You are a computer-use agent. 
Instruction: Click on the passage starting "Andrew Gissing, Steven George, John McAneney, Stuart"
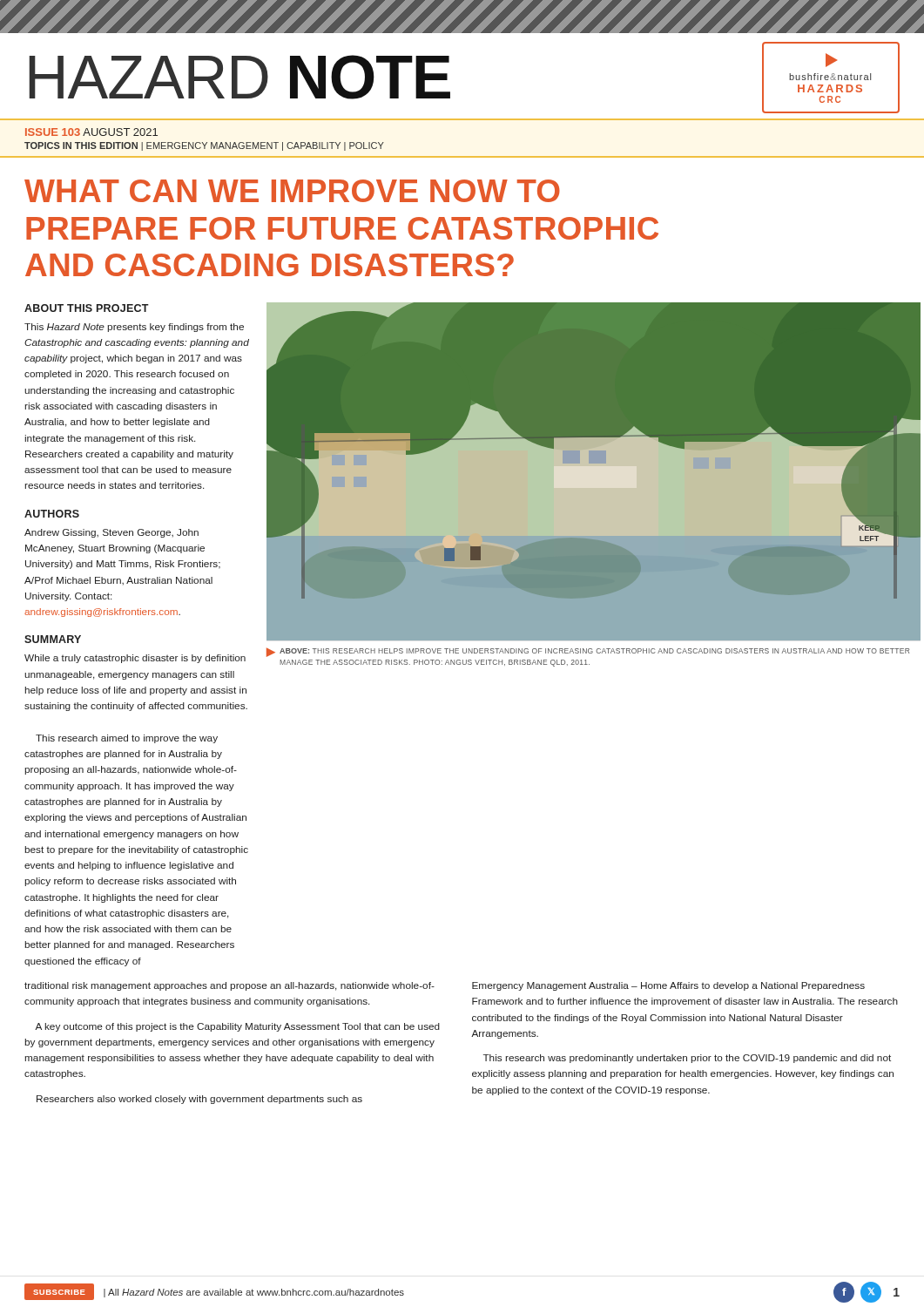[123, 572]
